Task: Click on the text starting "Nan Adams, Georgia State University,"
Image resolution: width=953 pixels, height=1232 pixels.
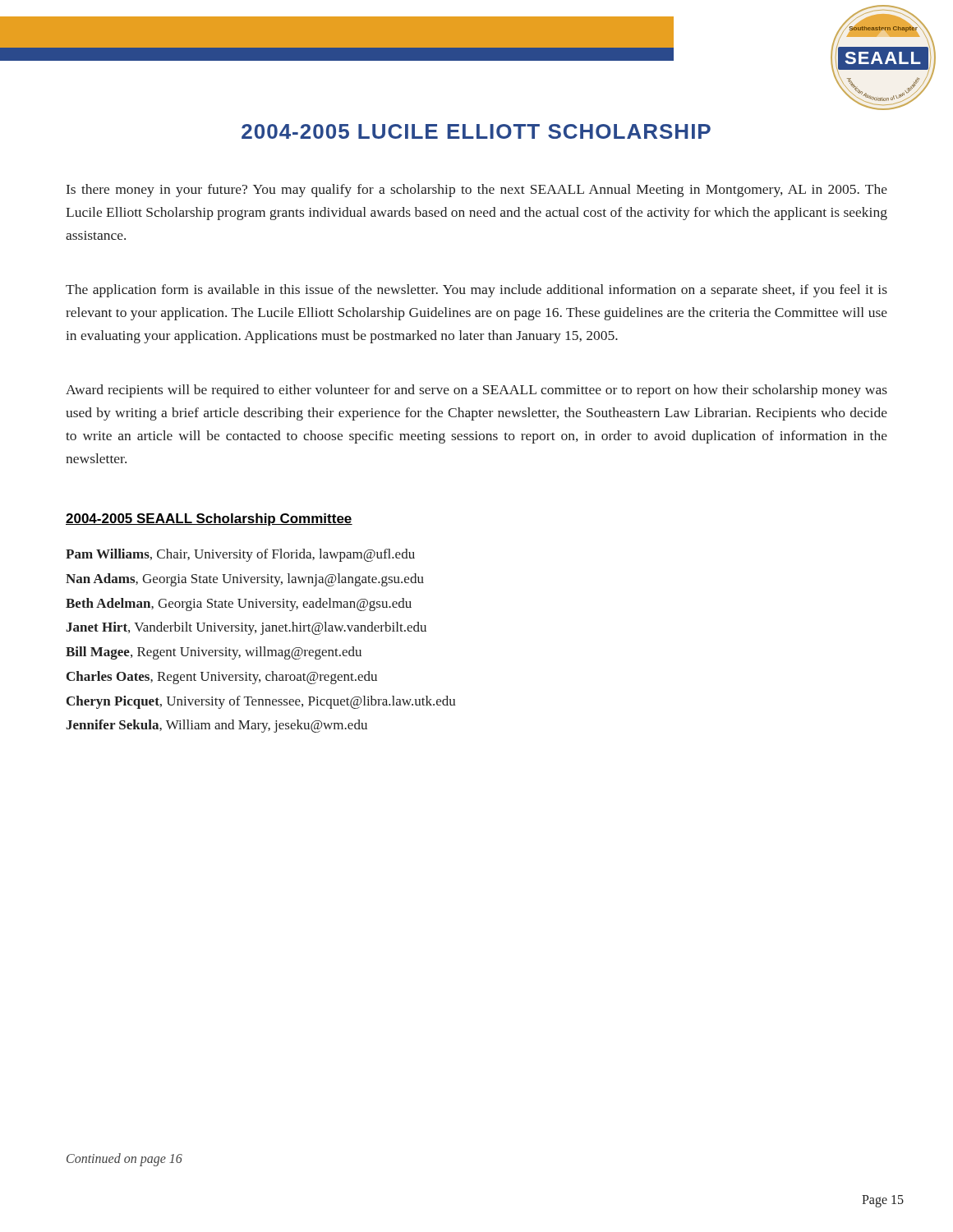Action: click(245, 578)
